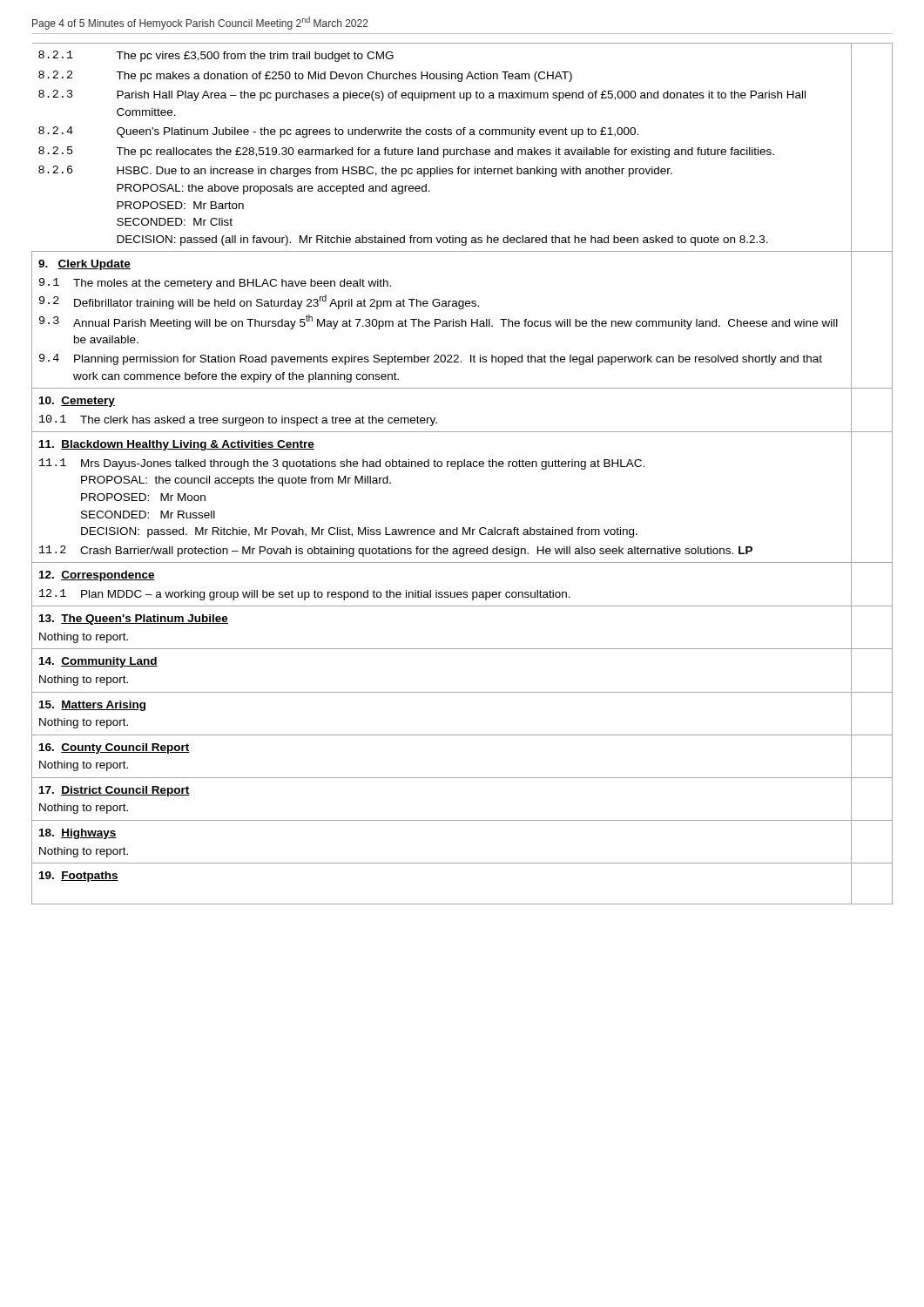
Task: Select the block starting "19. Footpaths"
Action: coord(78,875)
